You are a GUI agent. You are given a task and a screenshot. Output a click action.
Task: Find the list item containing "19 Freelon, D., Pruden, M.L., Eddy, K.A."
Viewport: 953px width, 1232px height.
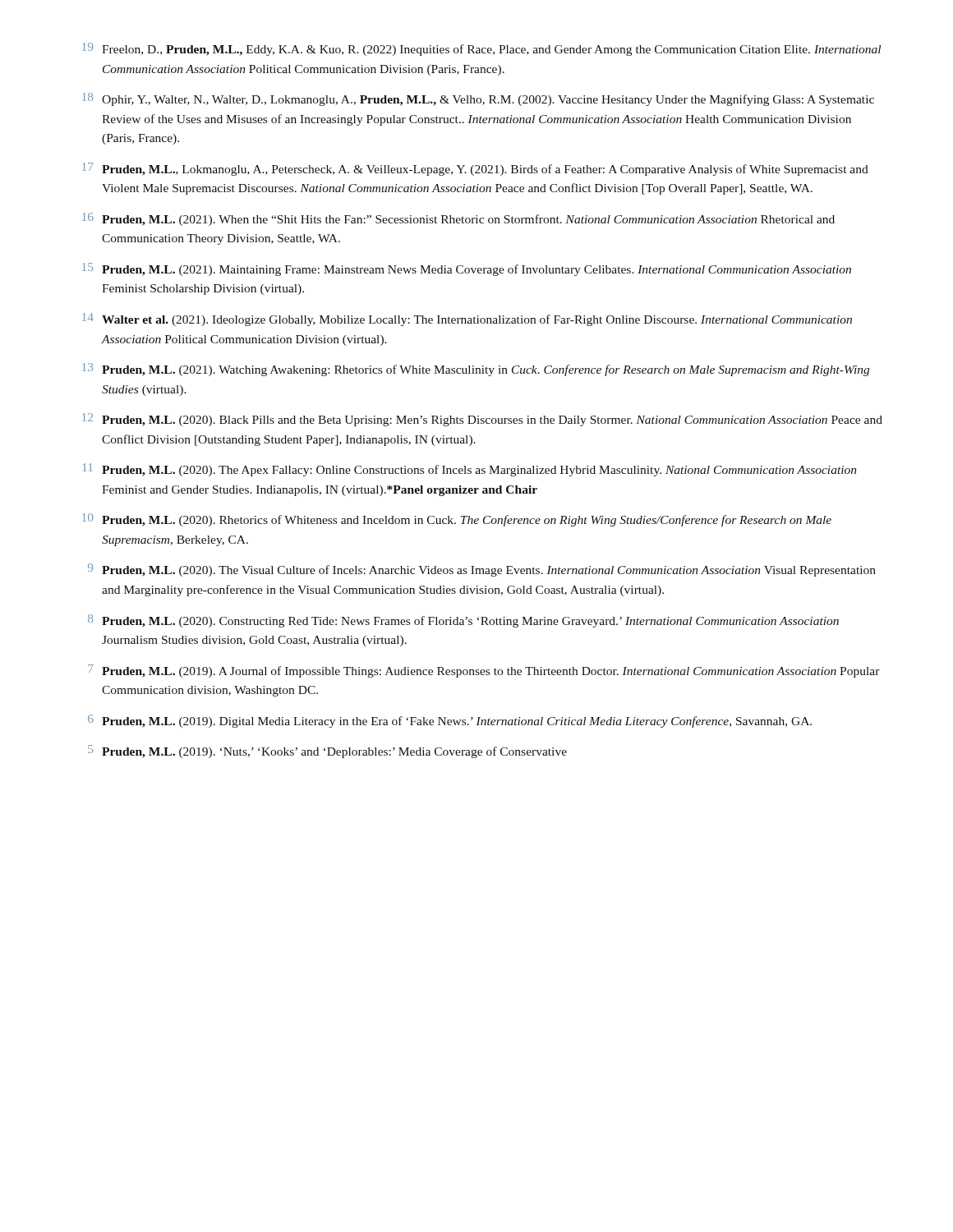[476, 59]
